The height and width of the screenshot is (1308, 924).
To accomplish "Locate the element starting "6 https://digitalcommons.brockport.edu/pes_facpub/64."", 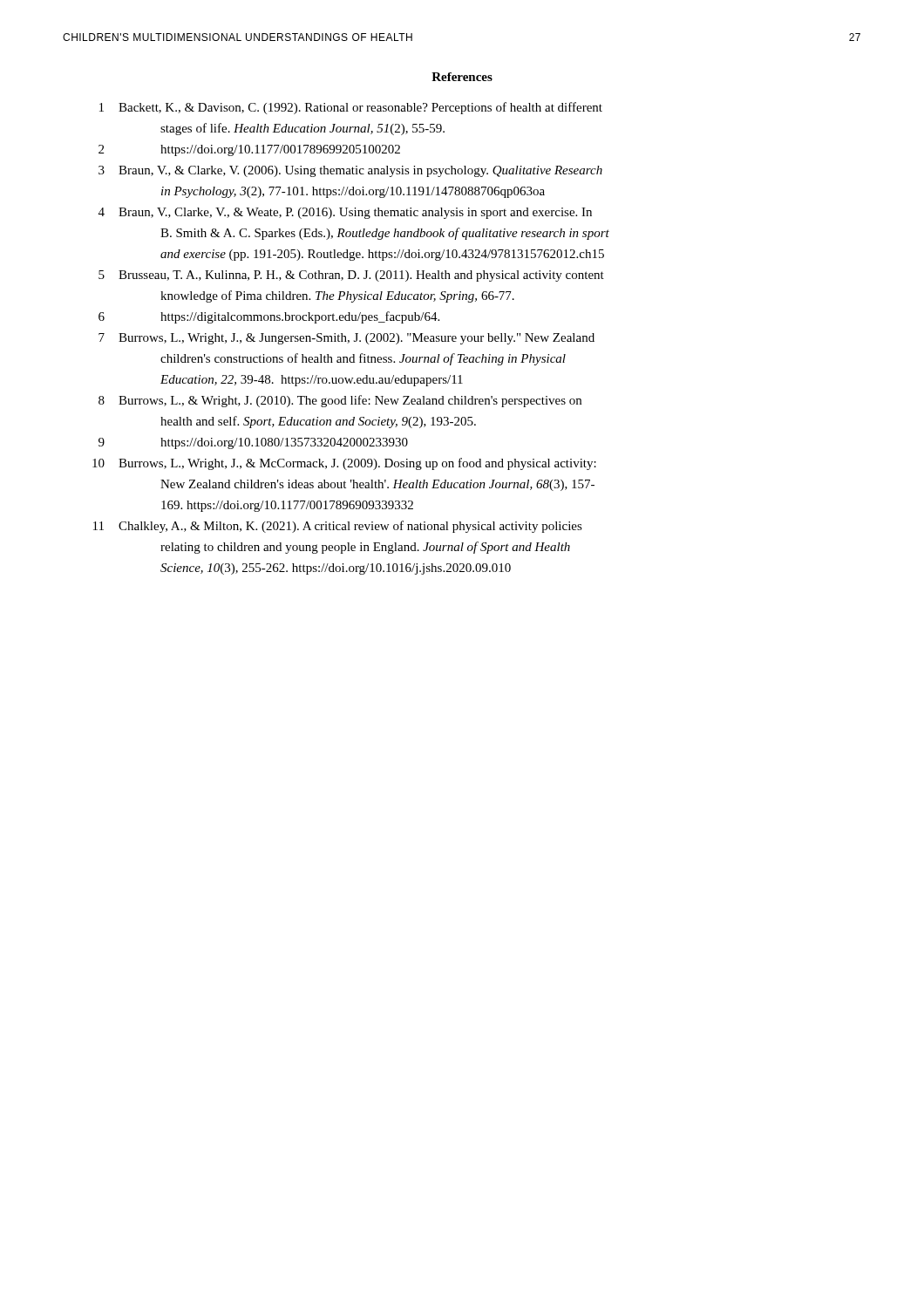I will tap(269, 317).
